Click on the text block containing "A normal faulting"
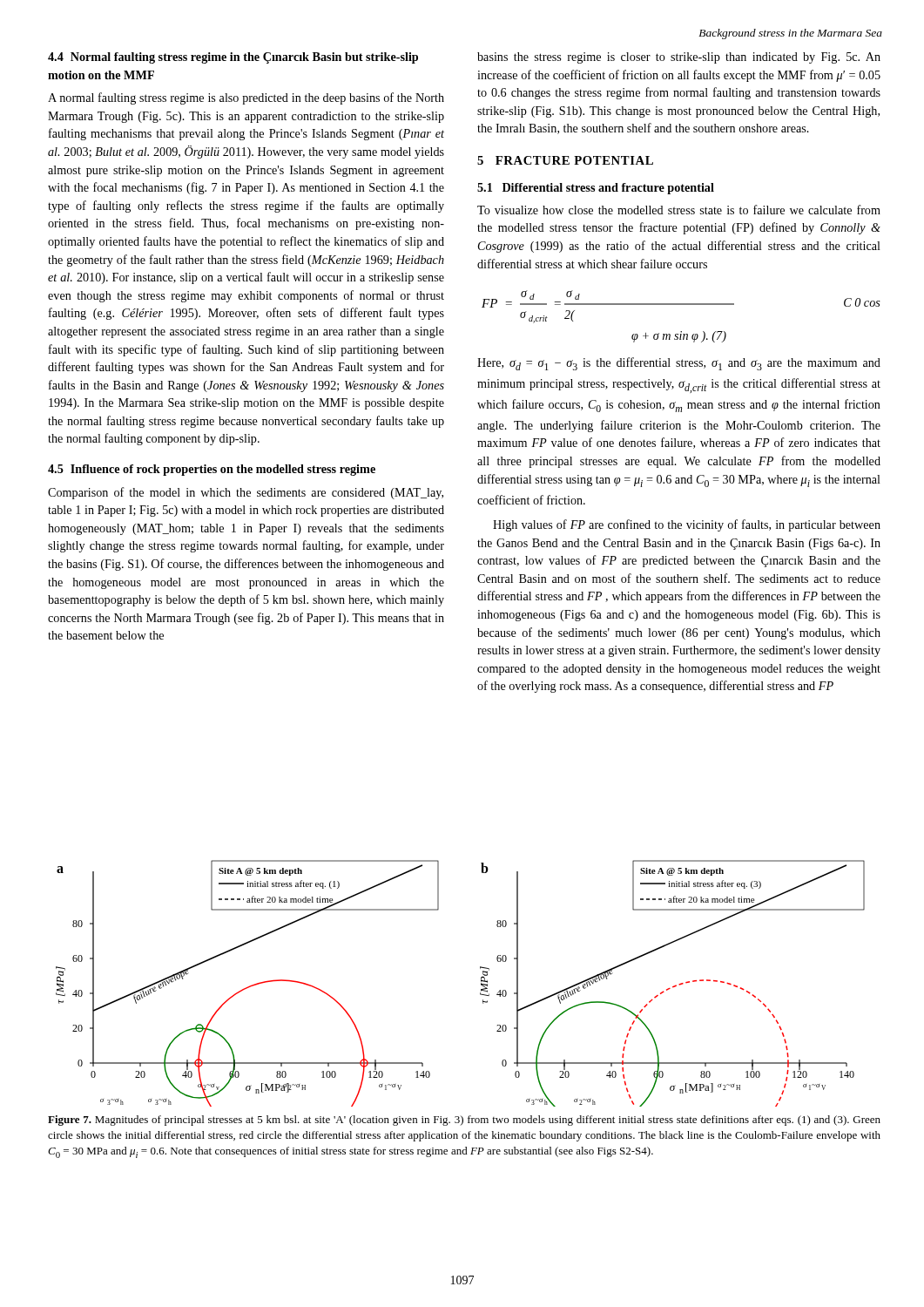Screen dimensions: 1307x924 [246, 268]
